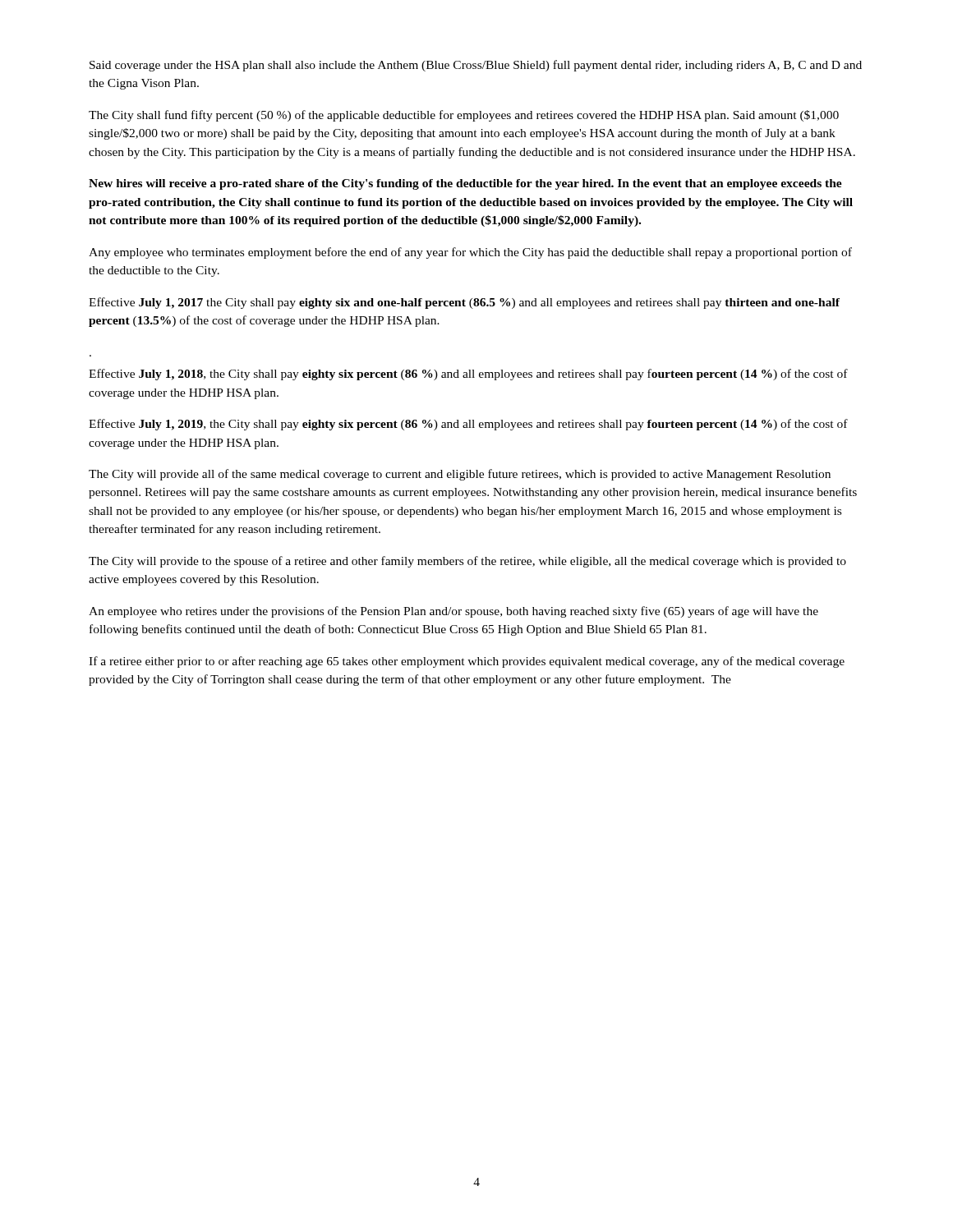953x1232 pixels.
Task: Click on the block starting "An employee who"
Action: pos(453,620)
